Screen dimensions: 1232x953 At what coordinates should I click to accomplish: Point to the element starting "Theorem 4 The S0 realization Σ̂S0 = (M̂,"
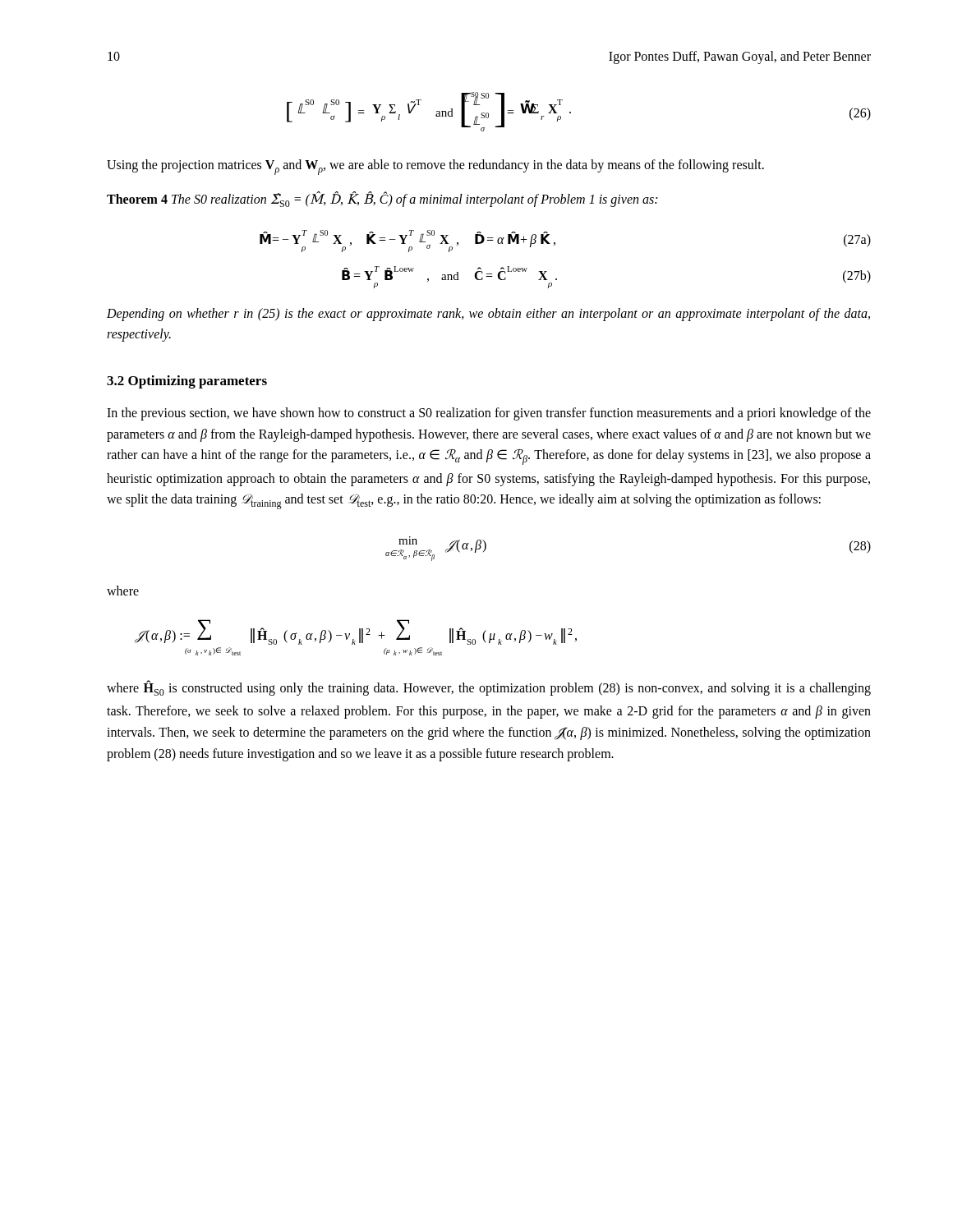pos(383,201)
